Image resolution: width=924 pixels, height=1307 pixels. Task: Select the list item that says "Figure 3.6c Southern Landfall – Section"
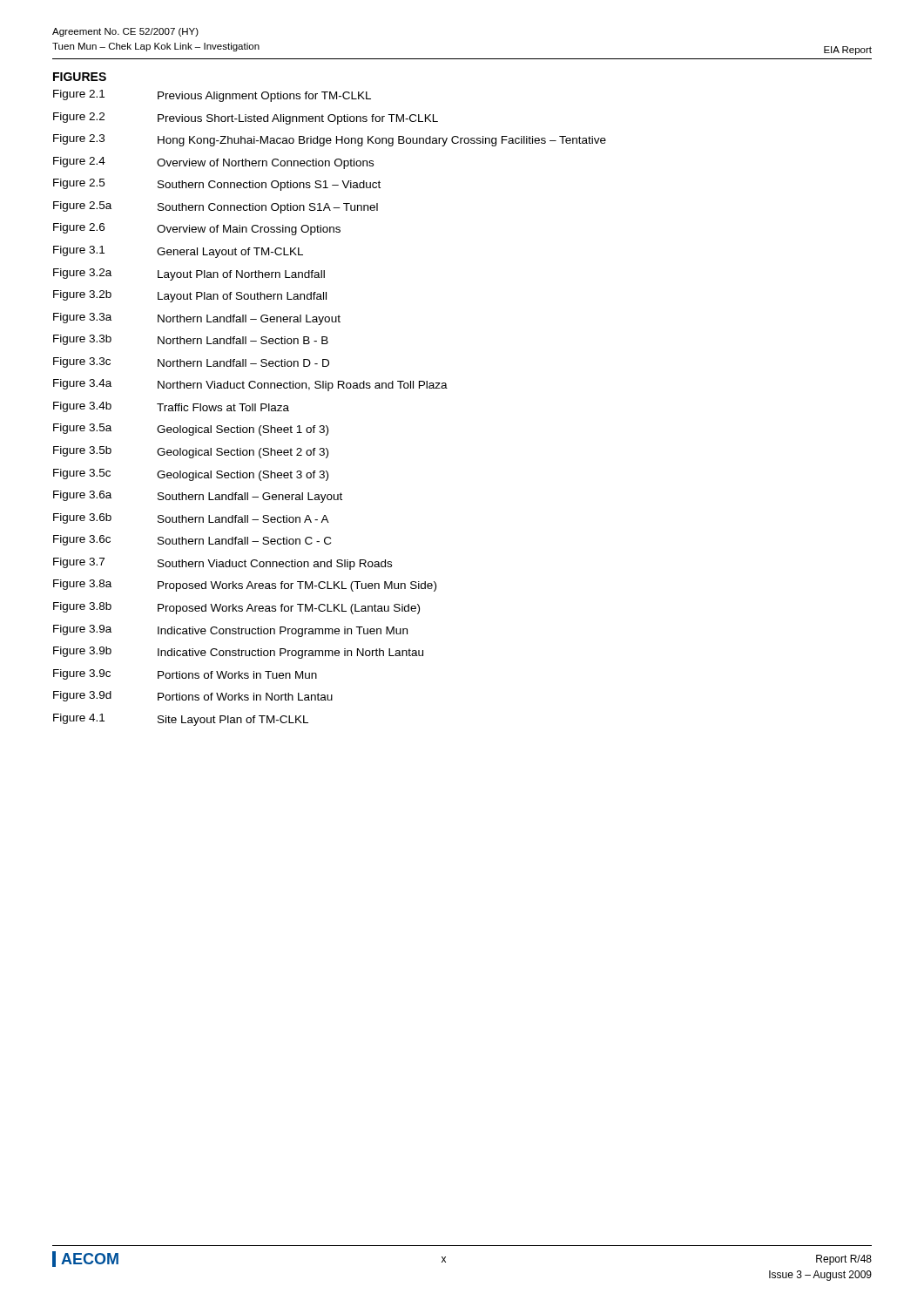click(192, 540)
